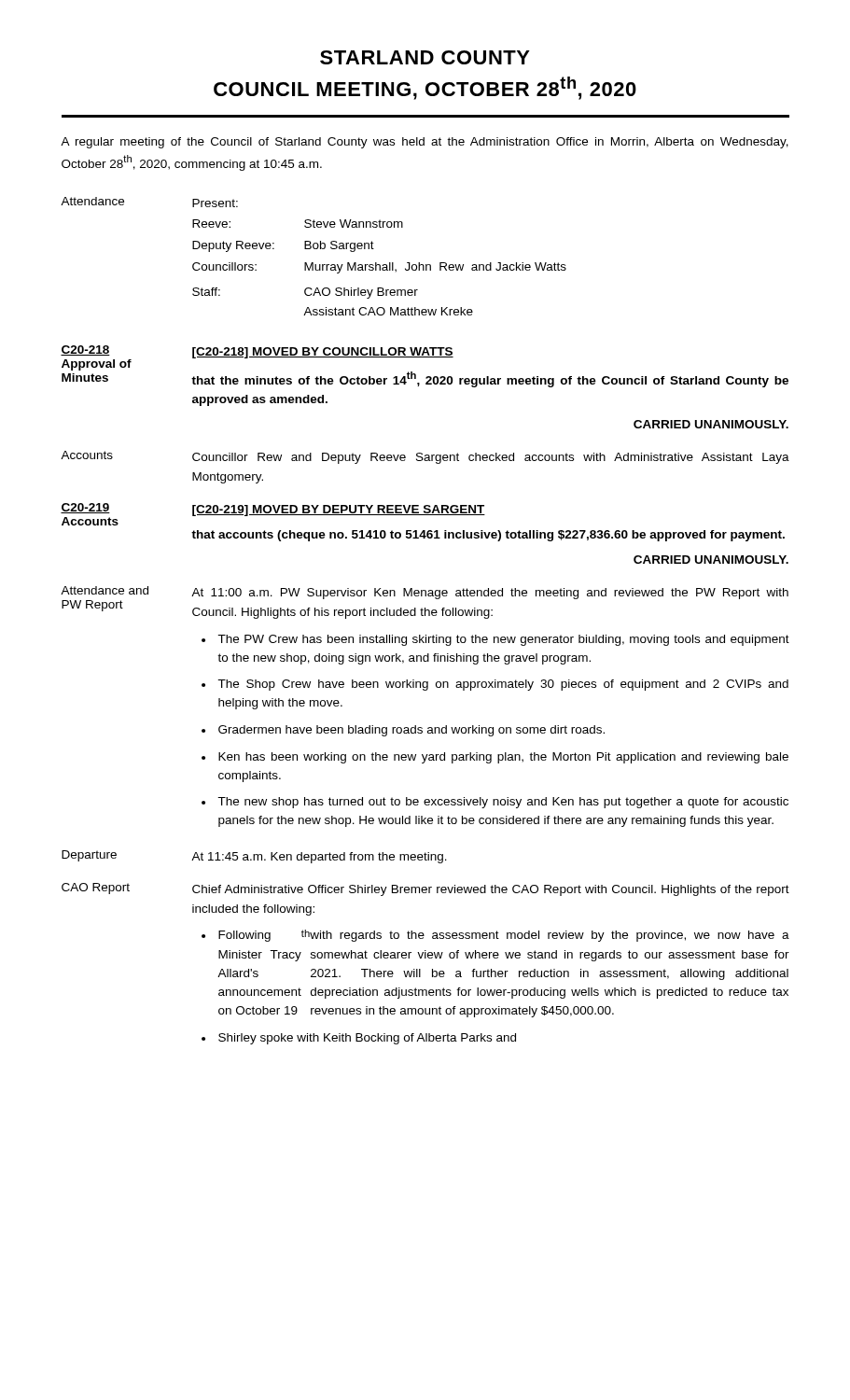This screenshot has width=850, height=1400.
Task: Locate the text block containing "At 11:00 a.m. PW"
Action: (490, 602)
